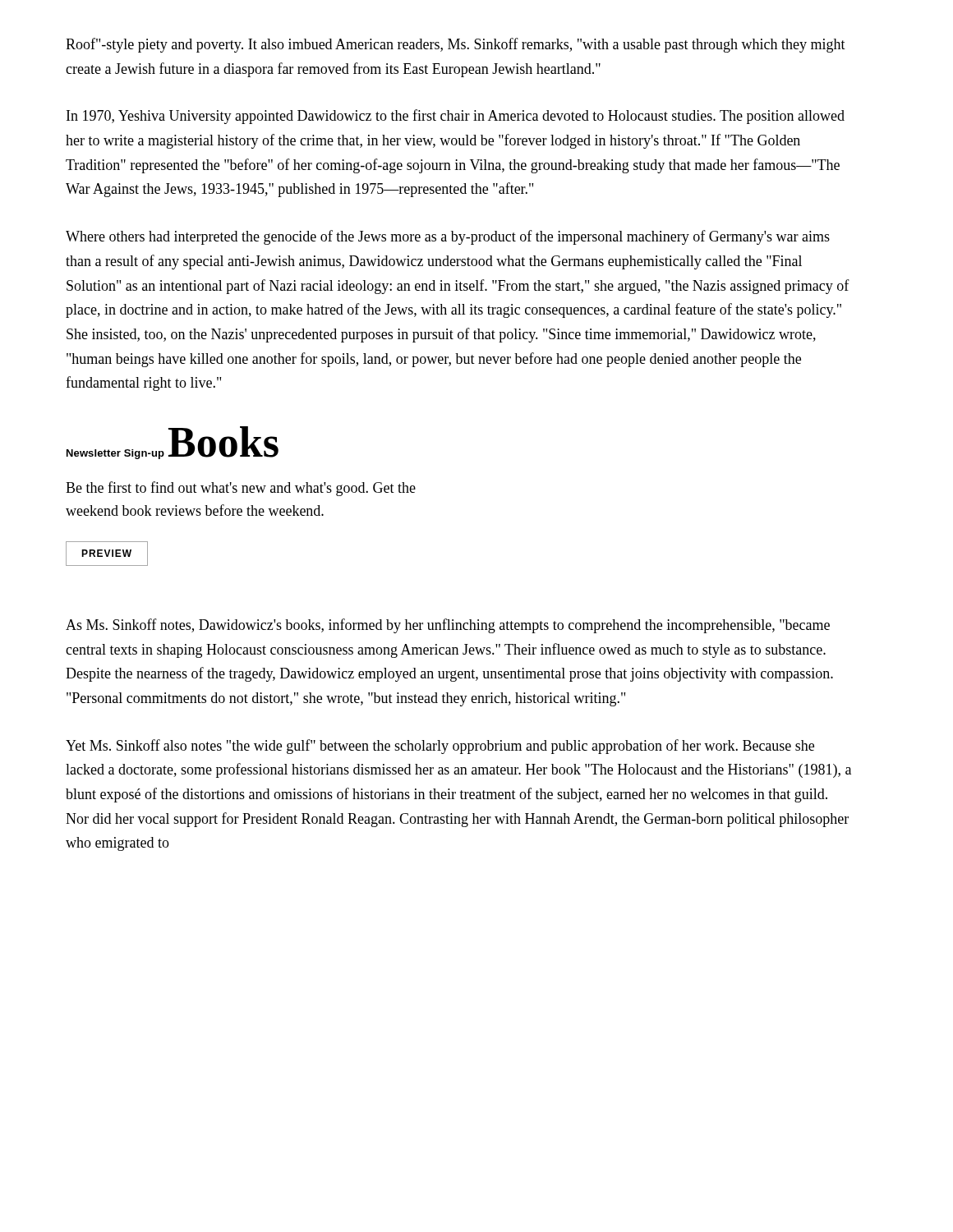Click on the text starting "Where others had interpreted"
The width and height of the screenshot is (953, 1232).
[x=460, y=311]
